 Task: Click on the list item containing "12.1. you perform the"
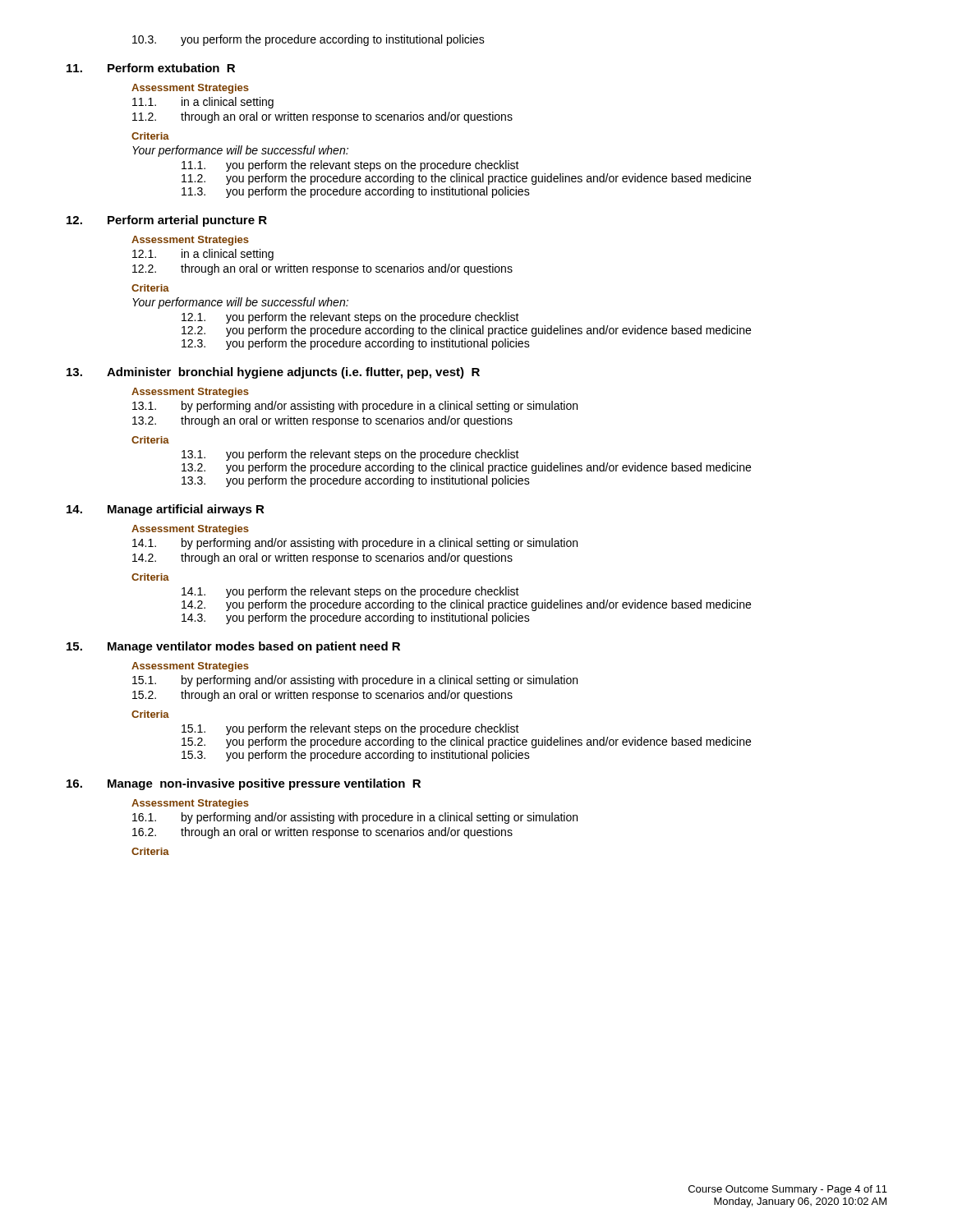coord(534,317)
